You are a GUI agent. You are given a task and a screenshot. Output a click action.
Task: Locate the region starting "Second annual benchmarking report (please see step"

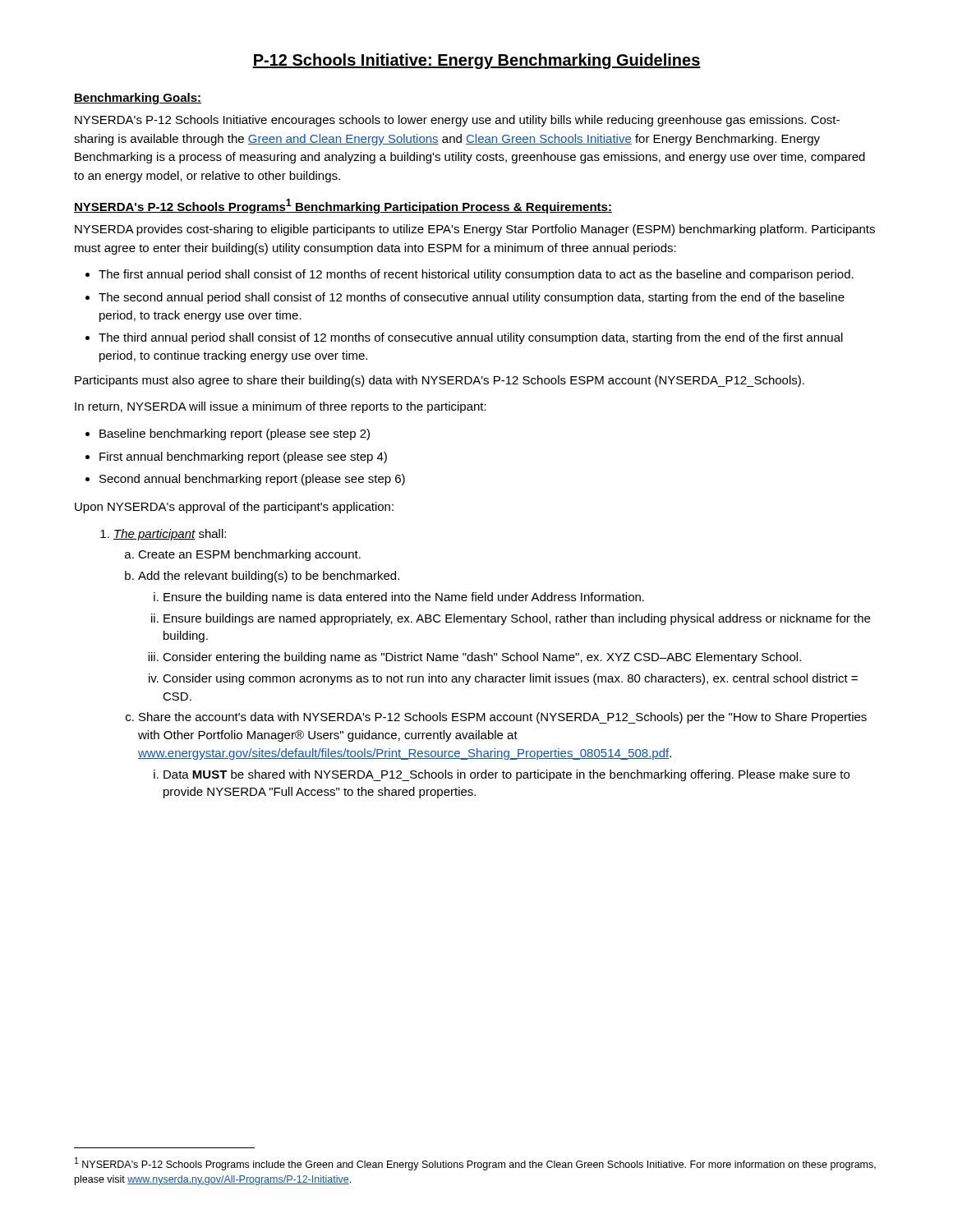coord(245,480)
